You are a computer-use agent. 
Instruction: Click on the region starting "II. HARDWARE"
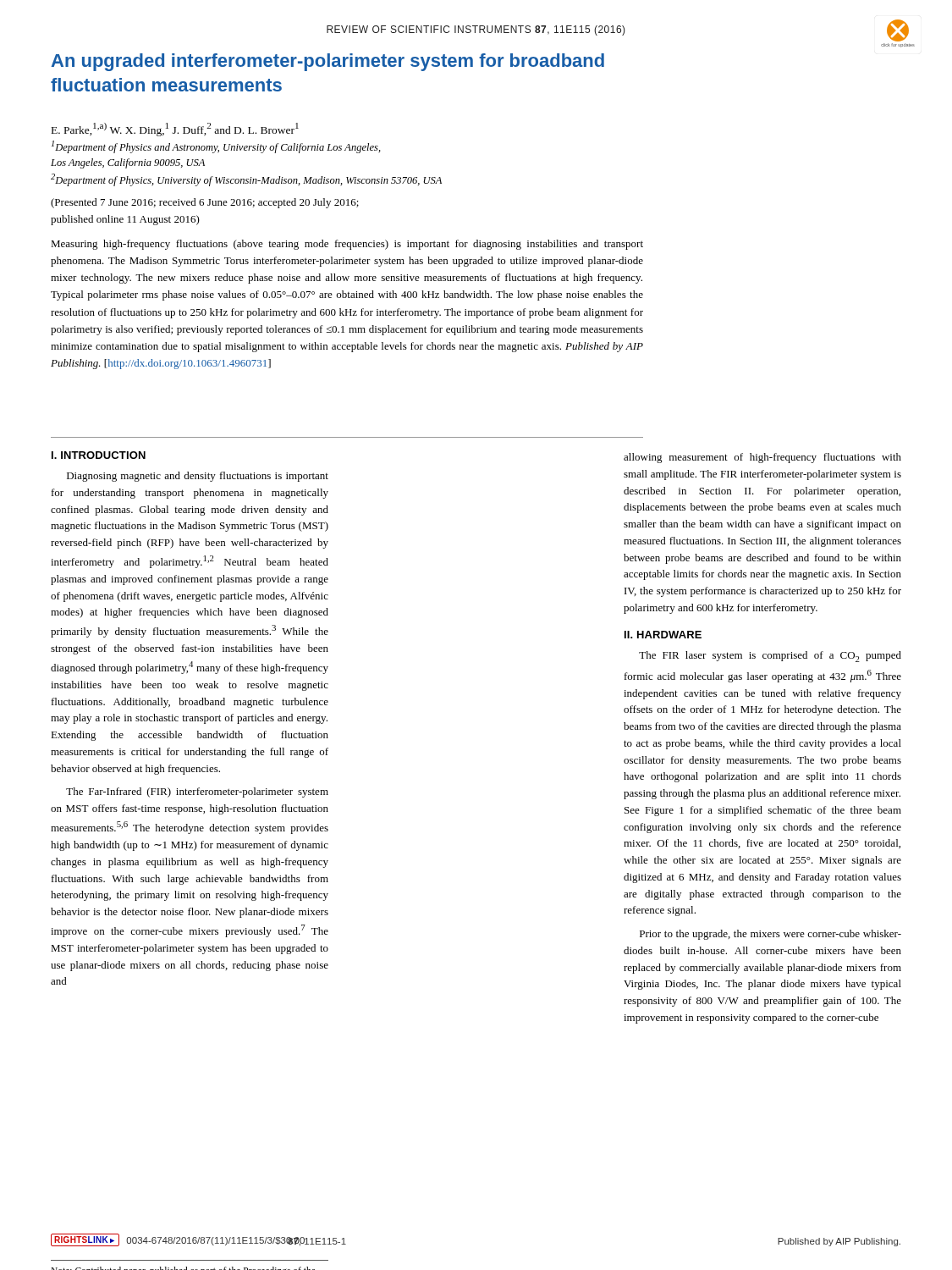tap(663, 634)
